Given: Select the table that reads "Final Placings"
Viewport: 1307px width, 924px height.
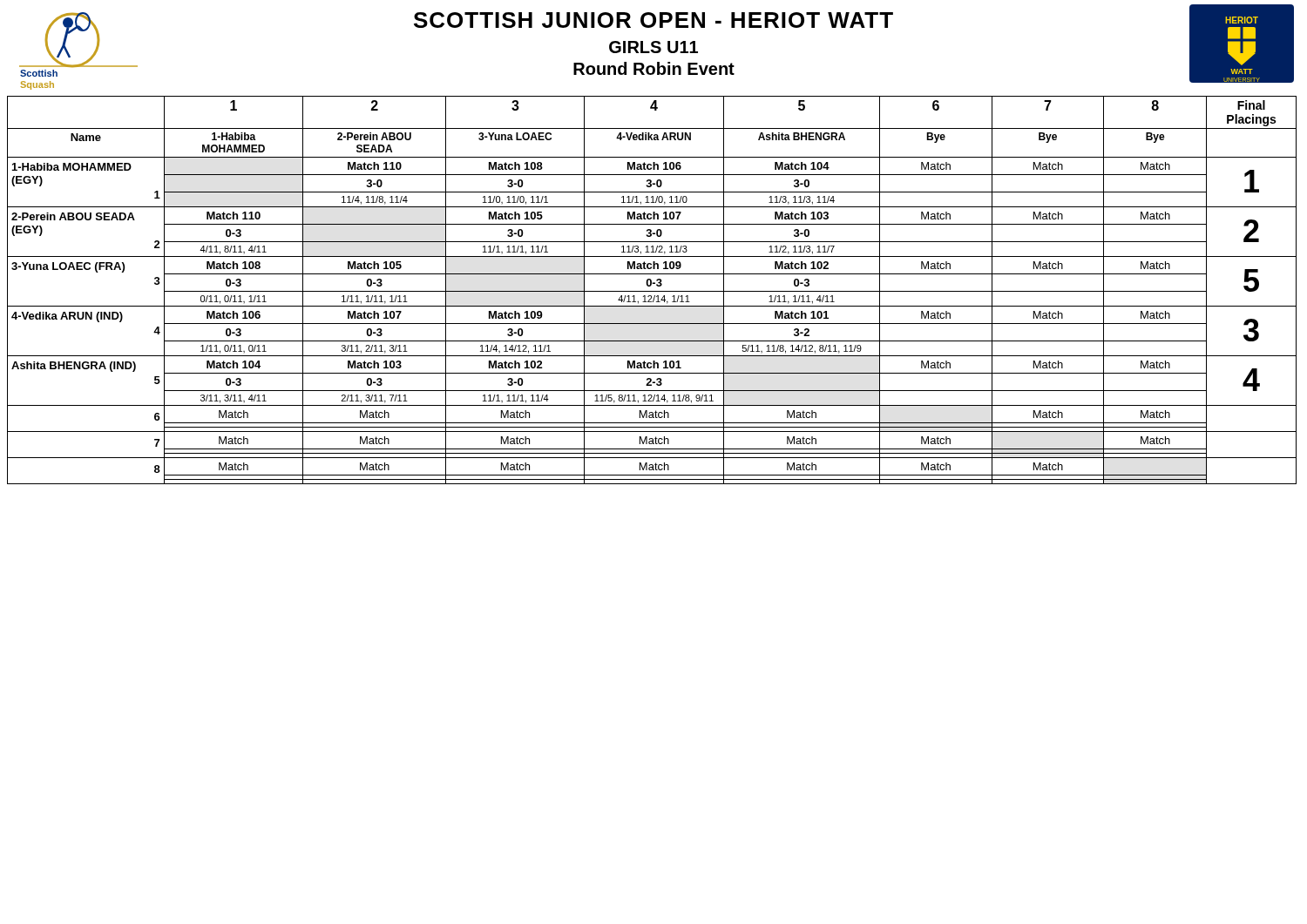Looking at the screenshot, I should [654, 290].
